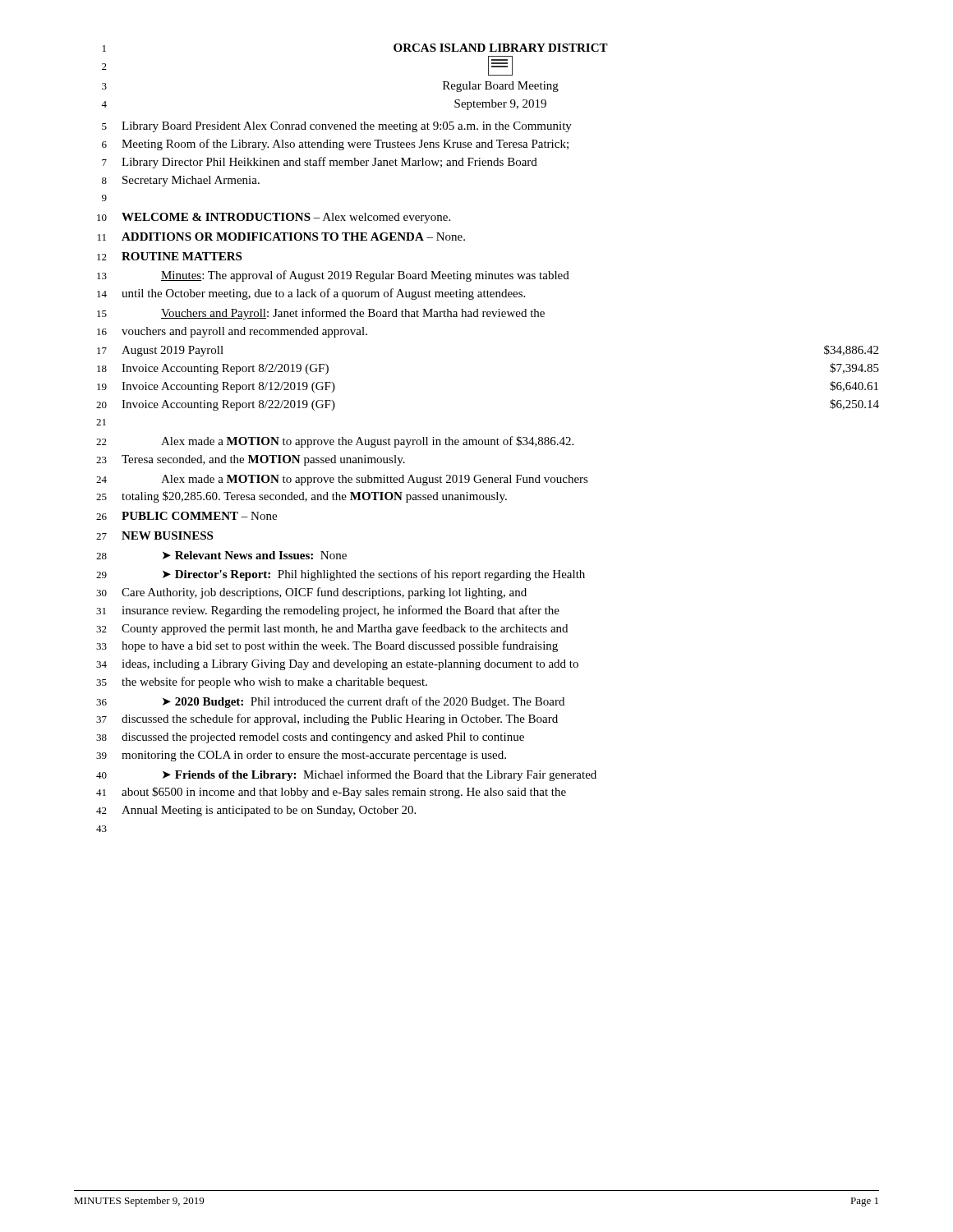Viewport: 953px width, 1232px height.
Task: Select the text block starting "➤ Relevant News and Issues: None"
Action: coord(254,555)
